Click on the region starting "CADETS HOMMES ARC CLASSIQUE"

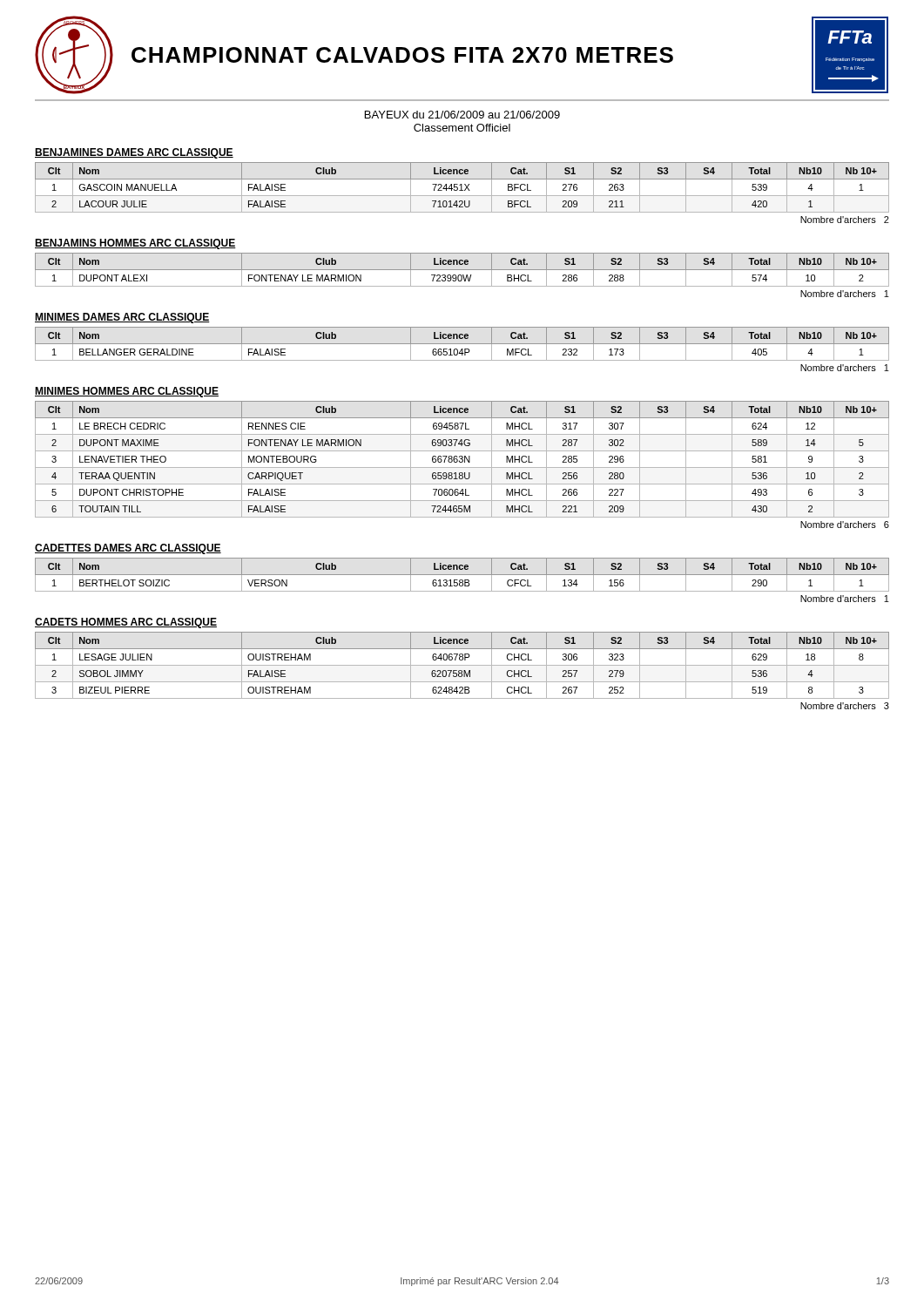[x=126, y=622]
